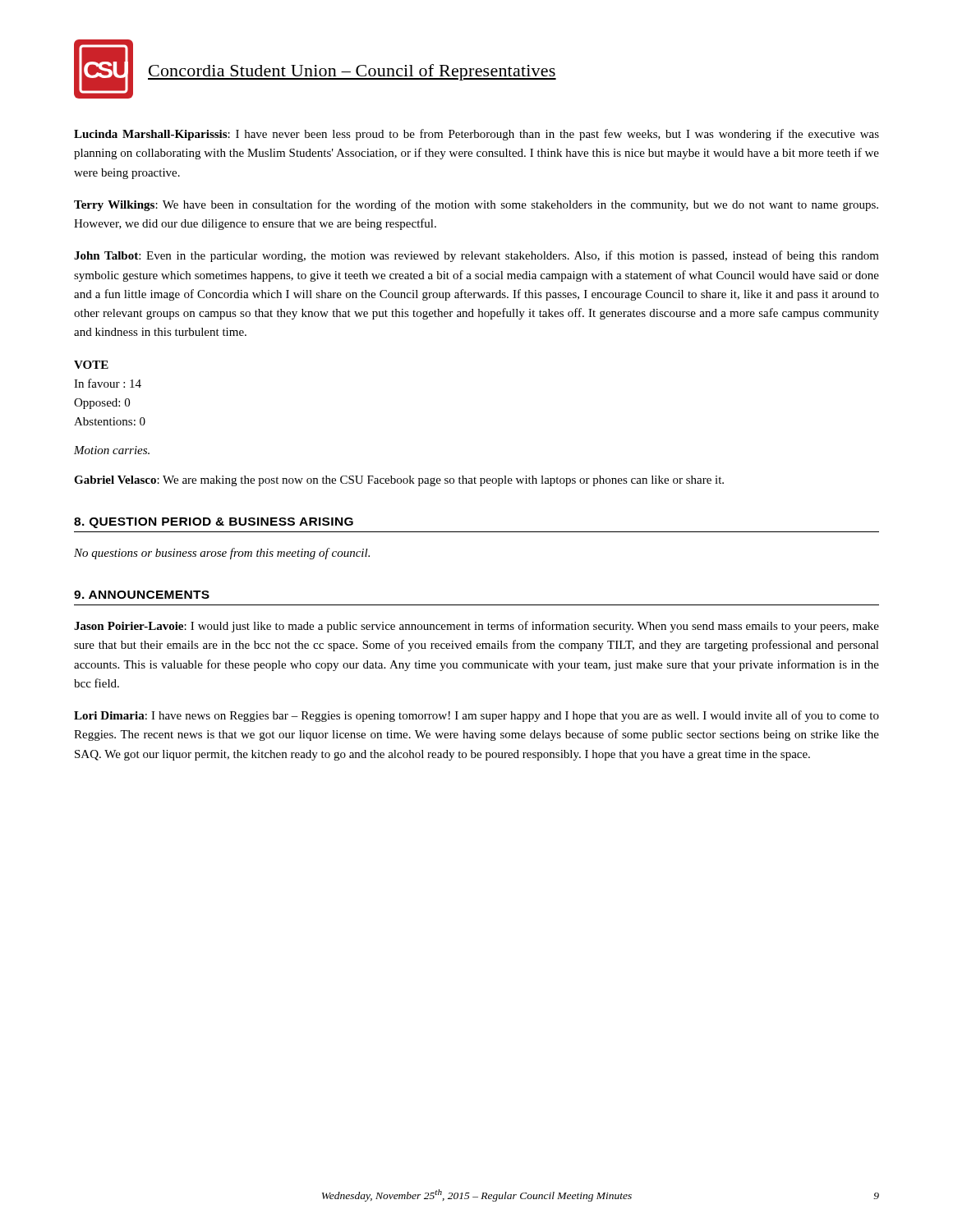Locate the text block with the text "John Talbot: Even"
Viewport: 953px width, 1232px height.
(x=476, y=294)
